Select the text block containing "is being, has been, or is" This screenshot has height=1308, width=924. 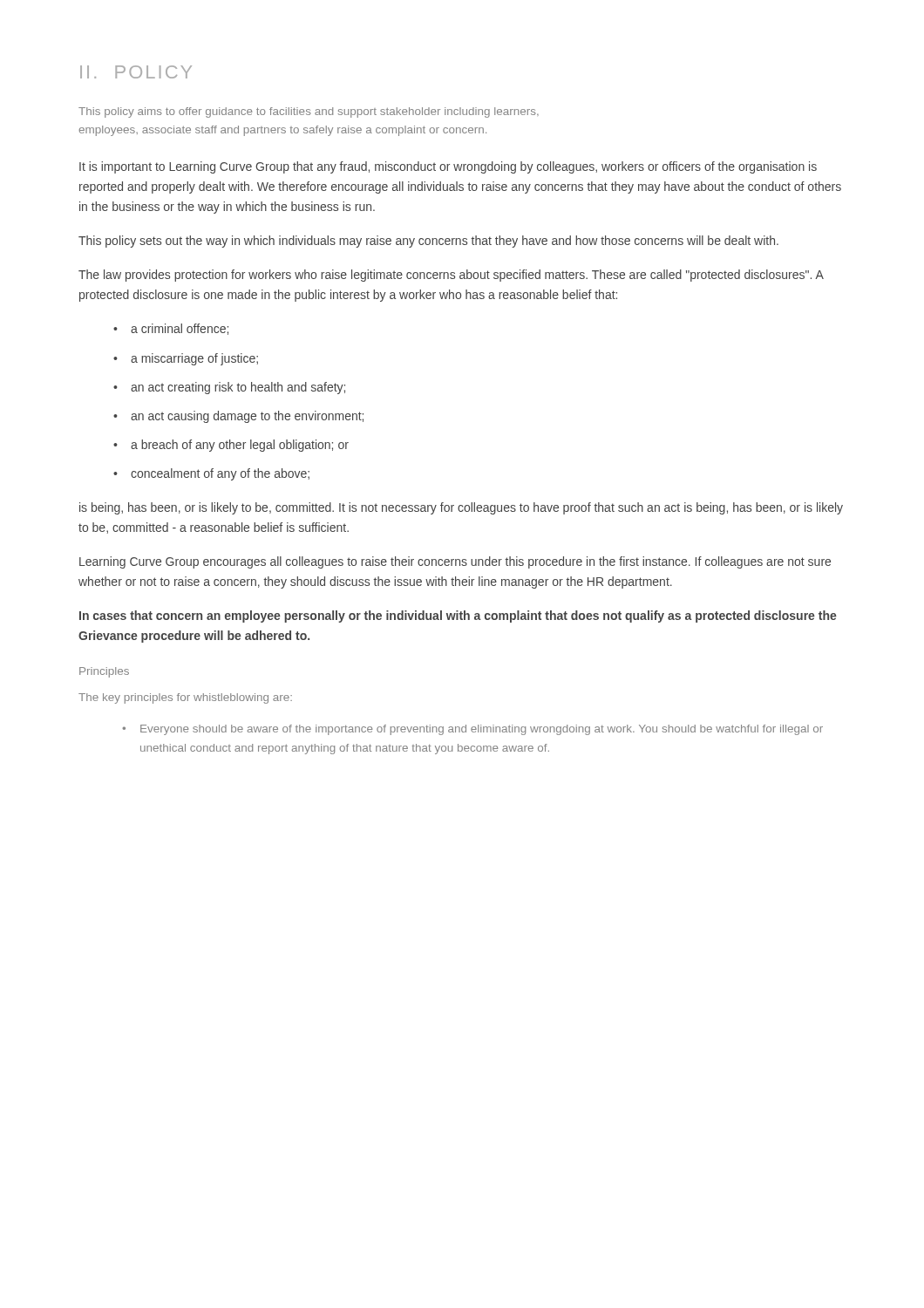462,518
